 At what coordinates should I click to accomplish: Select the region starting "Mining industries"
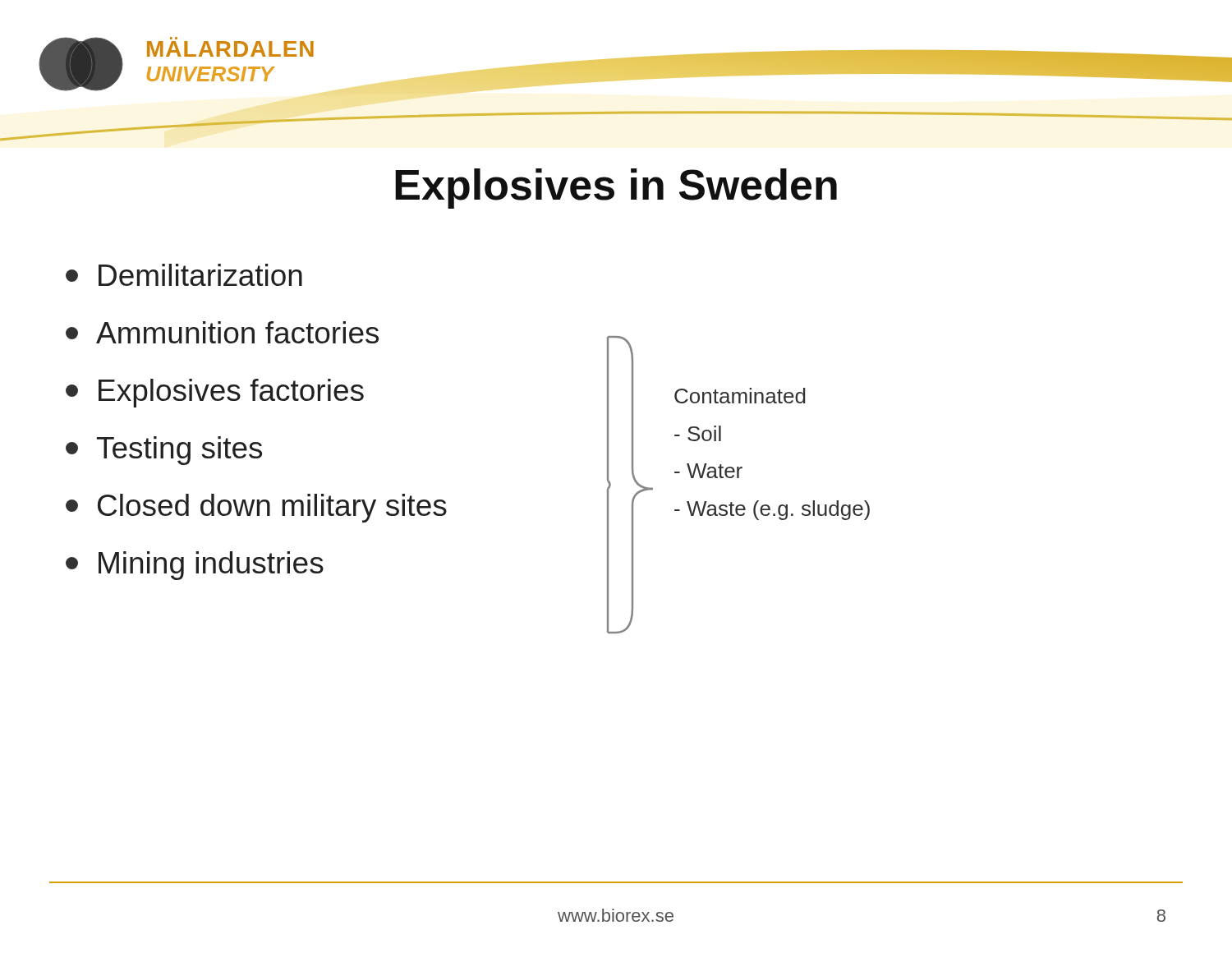[x=195, y=564]
